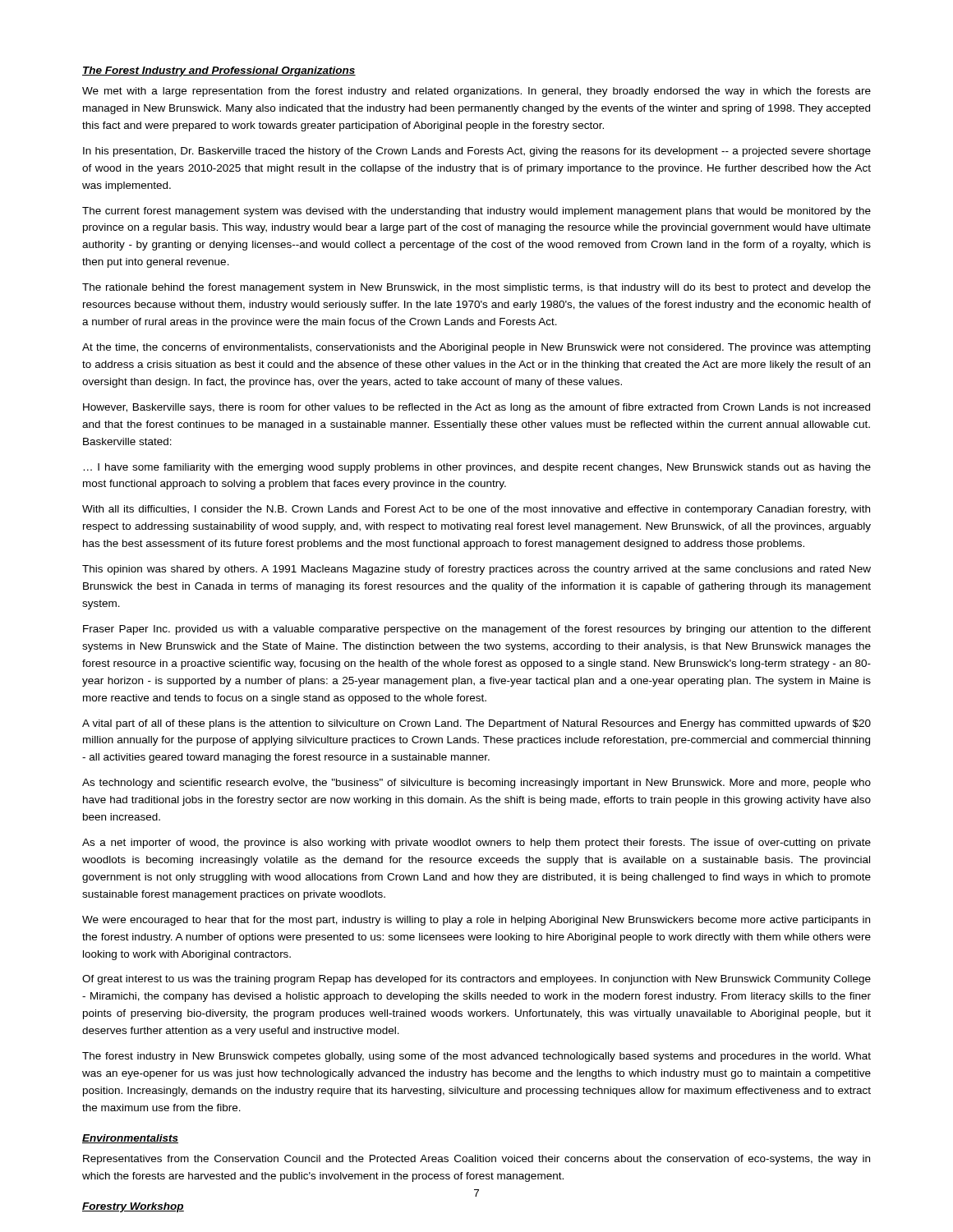Screen dimensions: 1232x953
Task: Navigate to the text starting "Forestry Workshop"
Action: click(x=133, y=1206)
